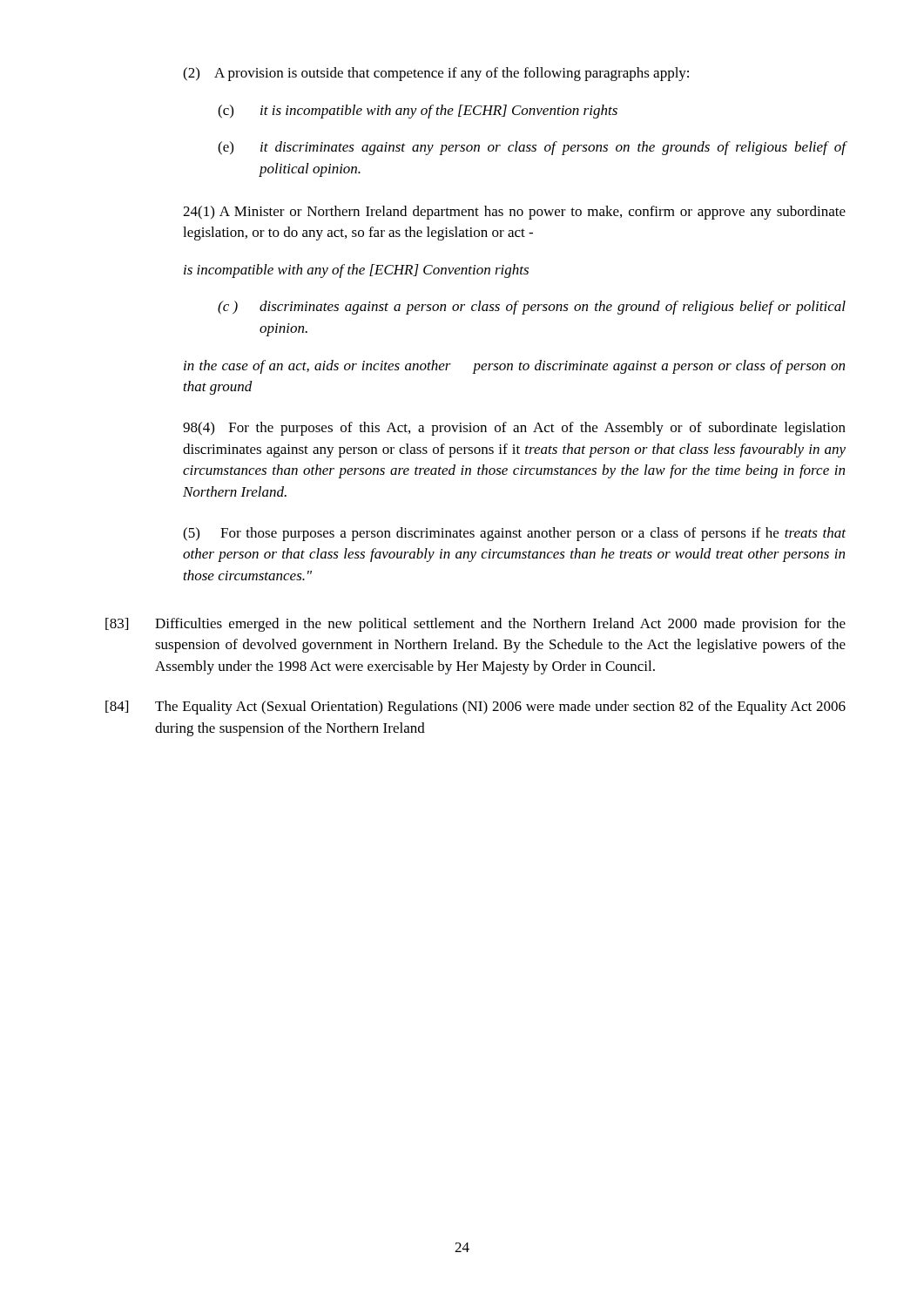Click the passage that begins "98(4) For the purposes"

click(514, 460)
